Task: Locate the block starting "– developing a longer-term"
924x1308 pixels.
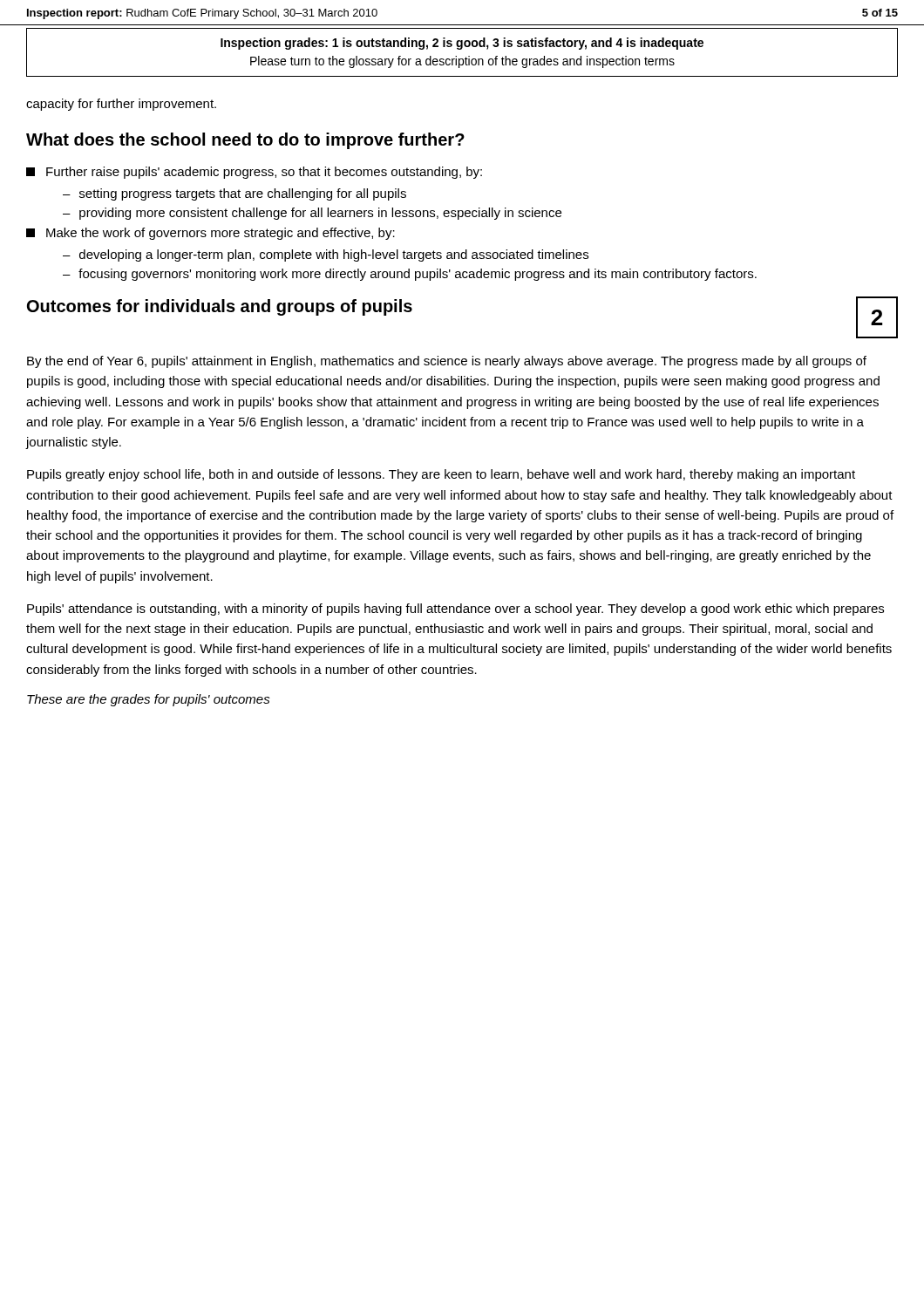Action: pos(480,254)
